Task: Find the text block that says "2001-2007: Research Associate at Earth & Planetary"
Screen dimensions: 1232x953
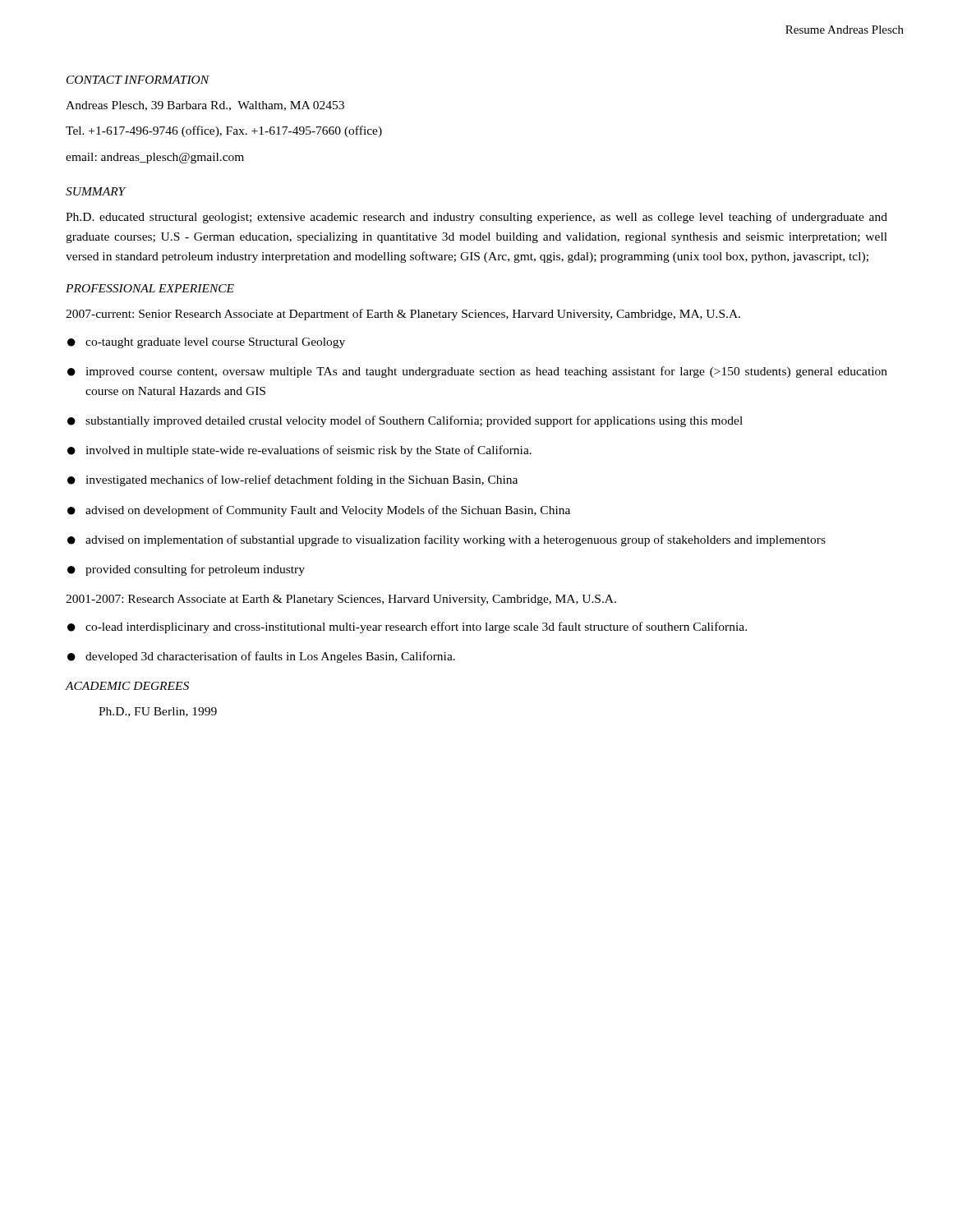Action: pyautogui.click(x=341, y=598)
